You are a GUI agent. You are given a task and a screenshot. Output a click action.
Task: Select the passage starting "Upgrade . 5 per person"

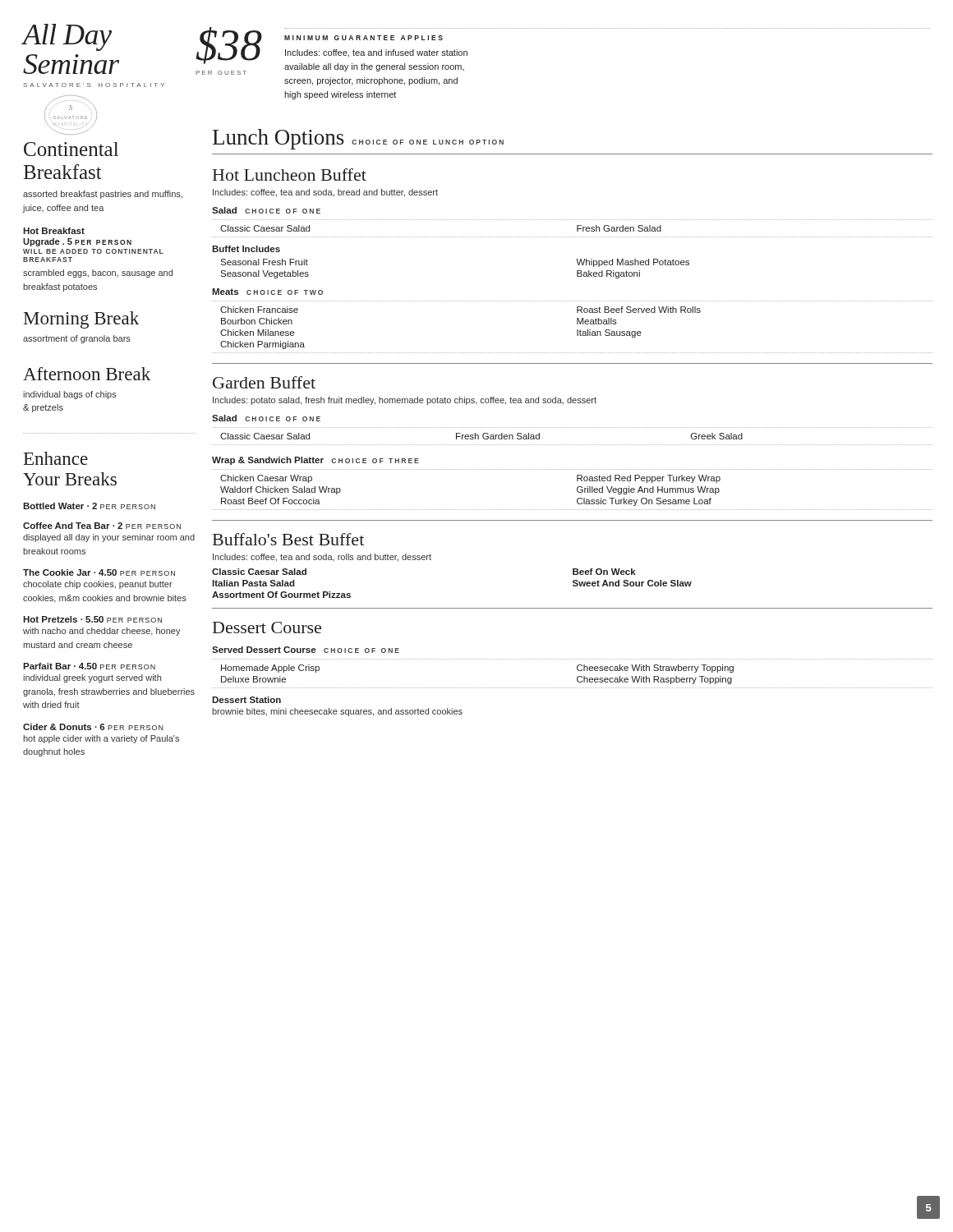(78, 241)
